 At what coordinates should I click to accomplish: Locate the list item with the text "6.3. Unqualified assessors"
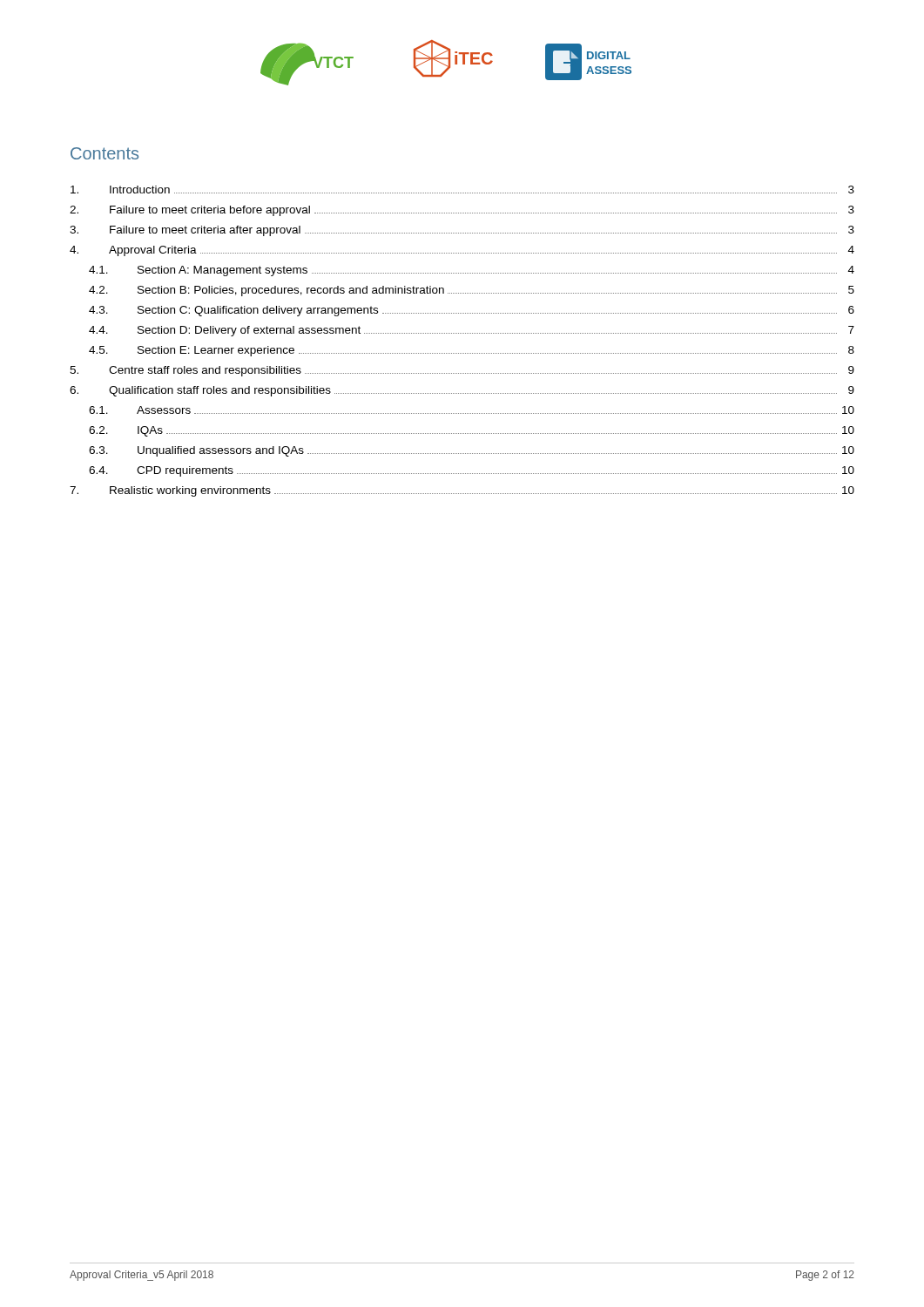pos(462,450)
